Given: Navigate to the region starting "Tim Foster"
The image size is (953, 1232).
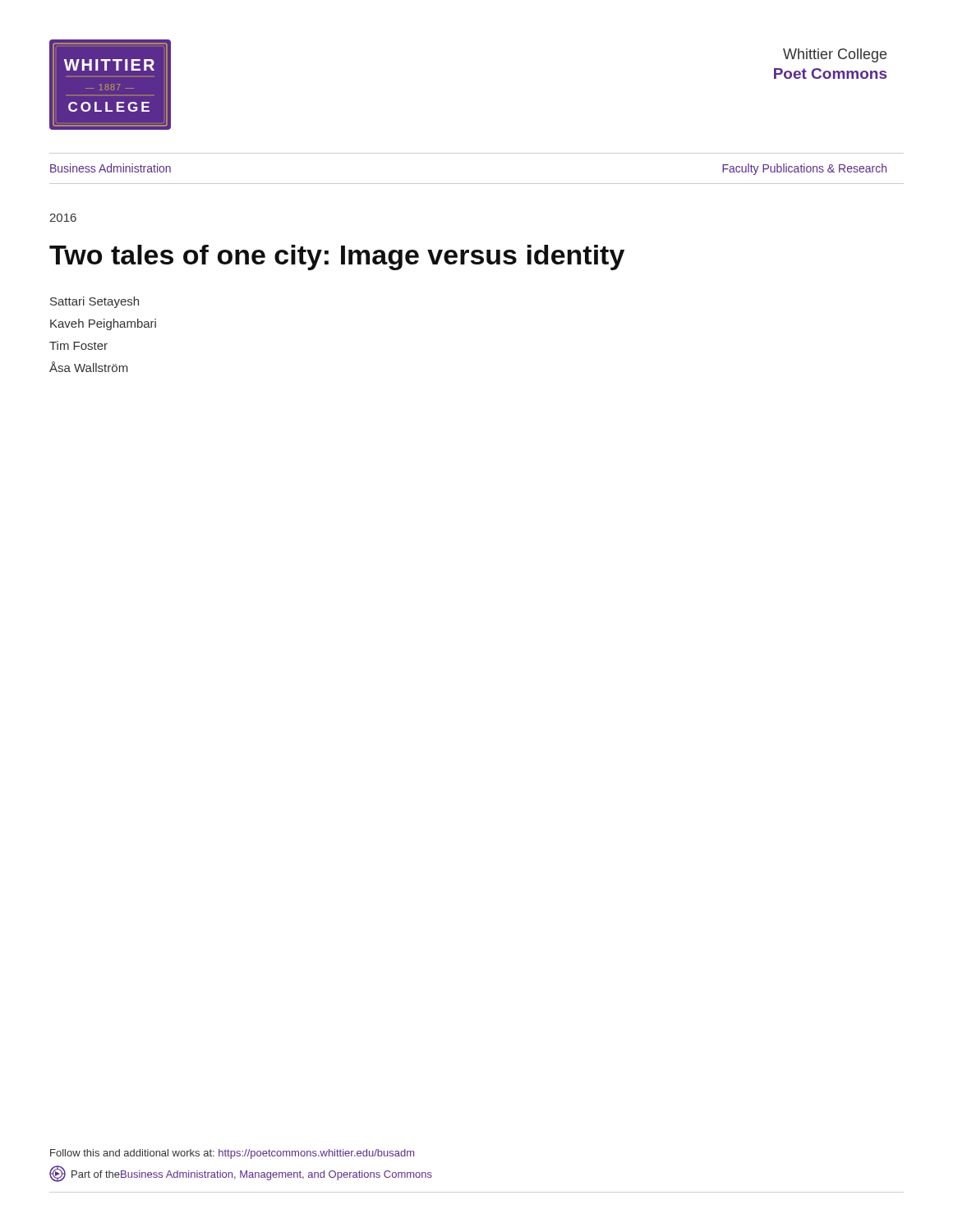Looking at the screenshot, I should [78, 345].
